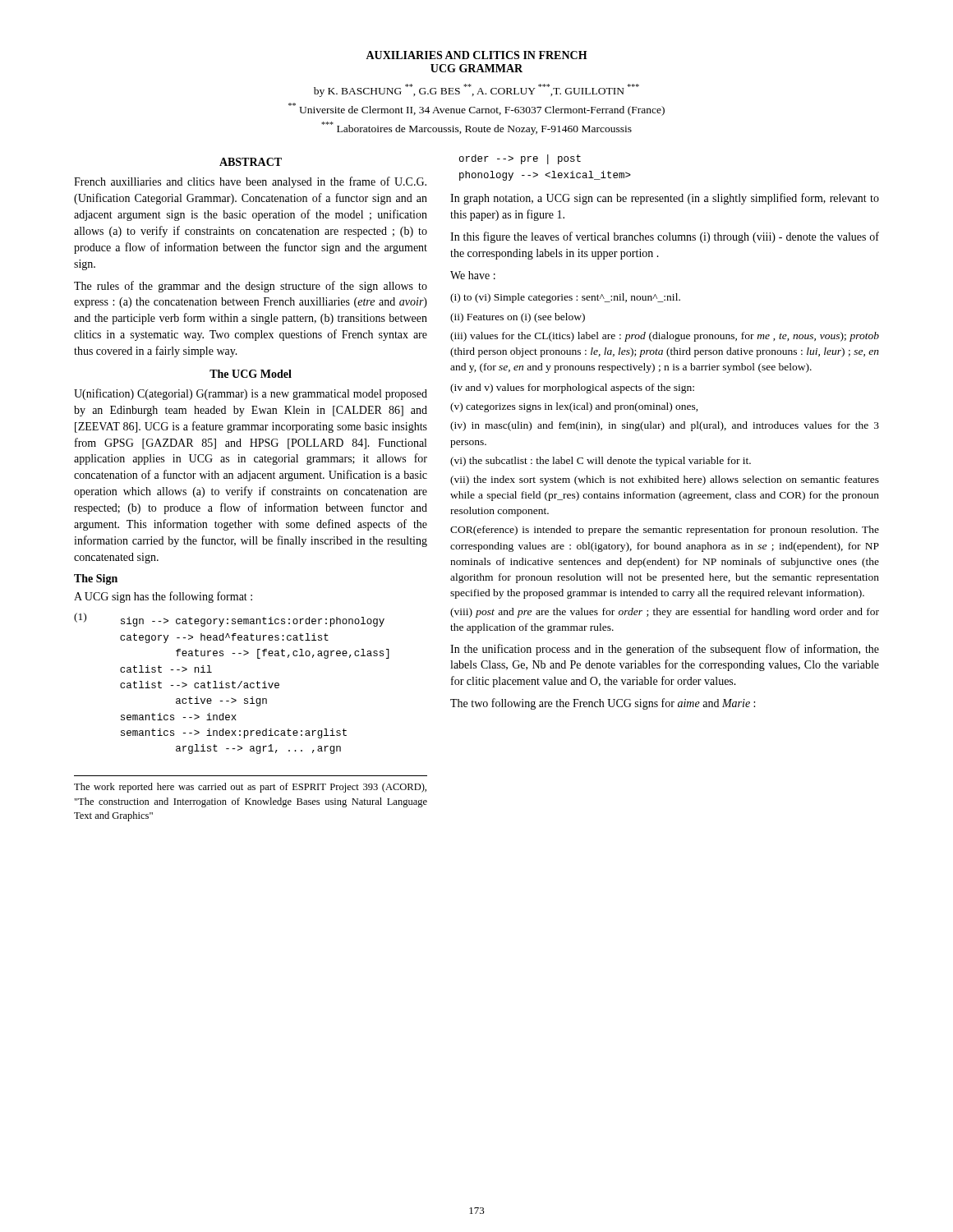Find the block on this page that starts "(viii) post and"
The height and width of the screenshot is (1232, 953).
(665, 620)
